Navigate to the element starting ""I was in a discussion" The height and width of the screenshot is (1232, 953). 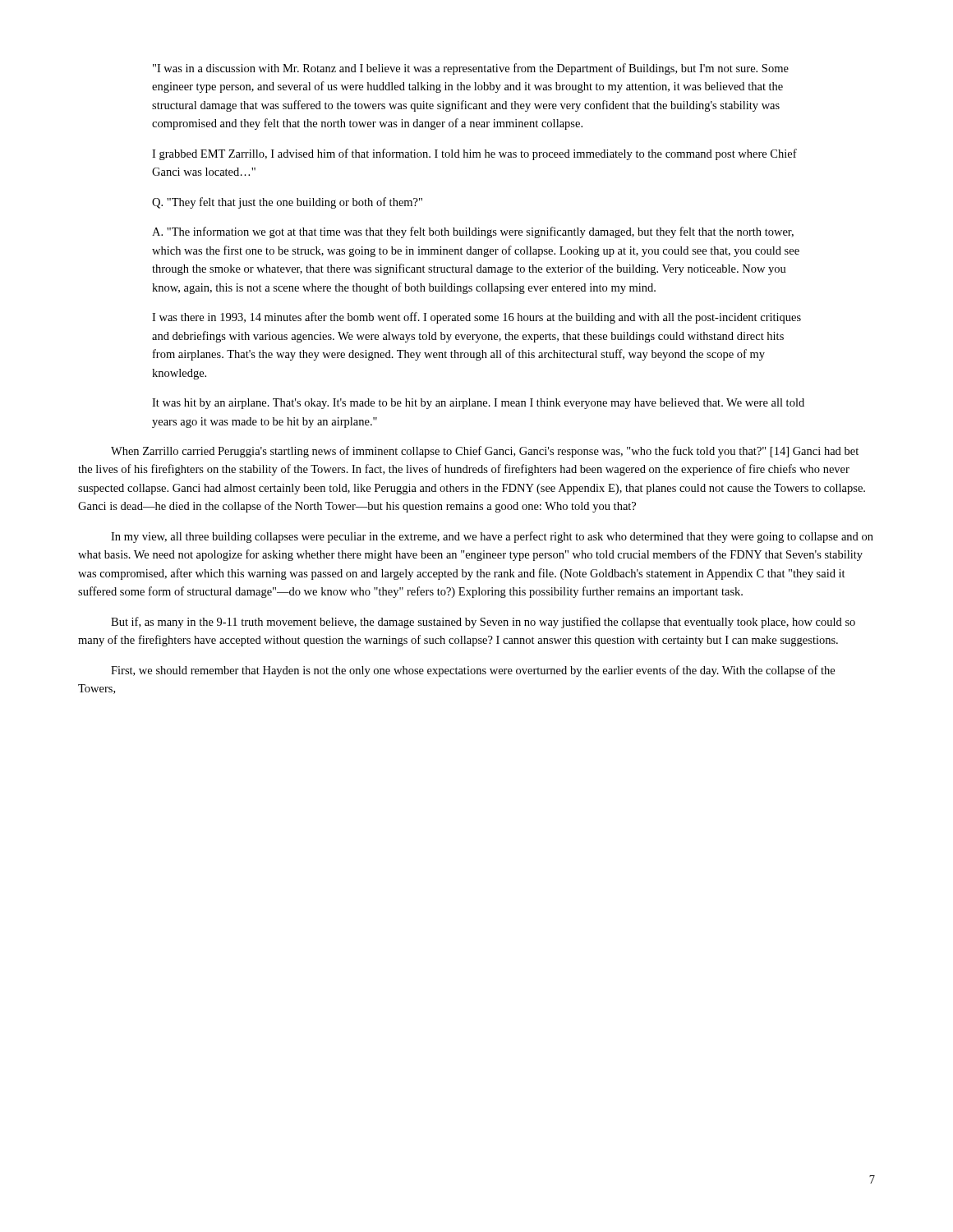(x=470, y=96)
